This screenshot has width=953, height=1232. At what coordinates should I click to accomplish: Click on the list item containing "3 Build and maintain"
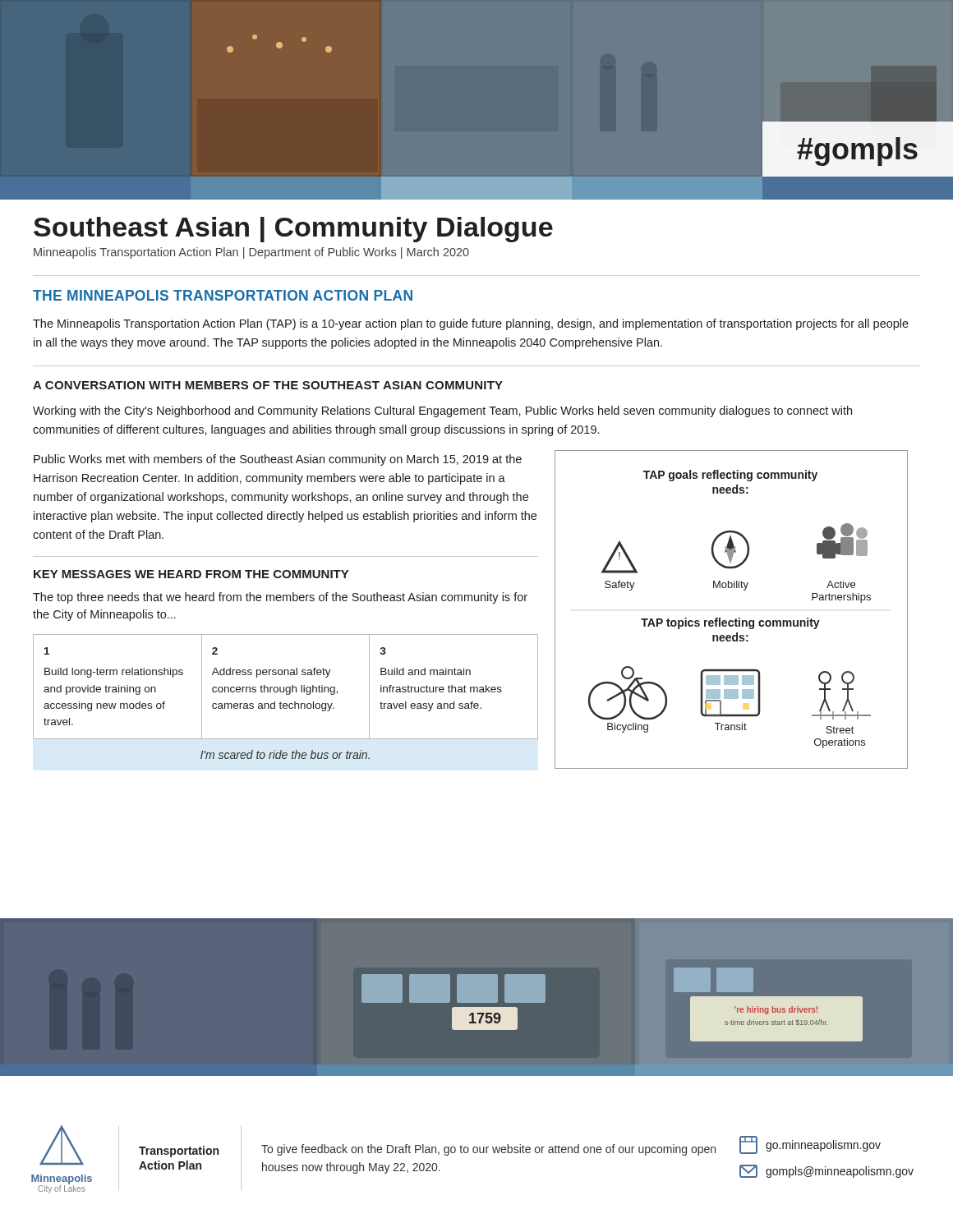coord(454,677)
